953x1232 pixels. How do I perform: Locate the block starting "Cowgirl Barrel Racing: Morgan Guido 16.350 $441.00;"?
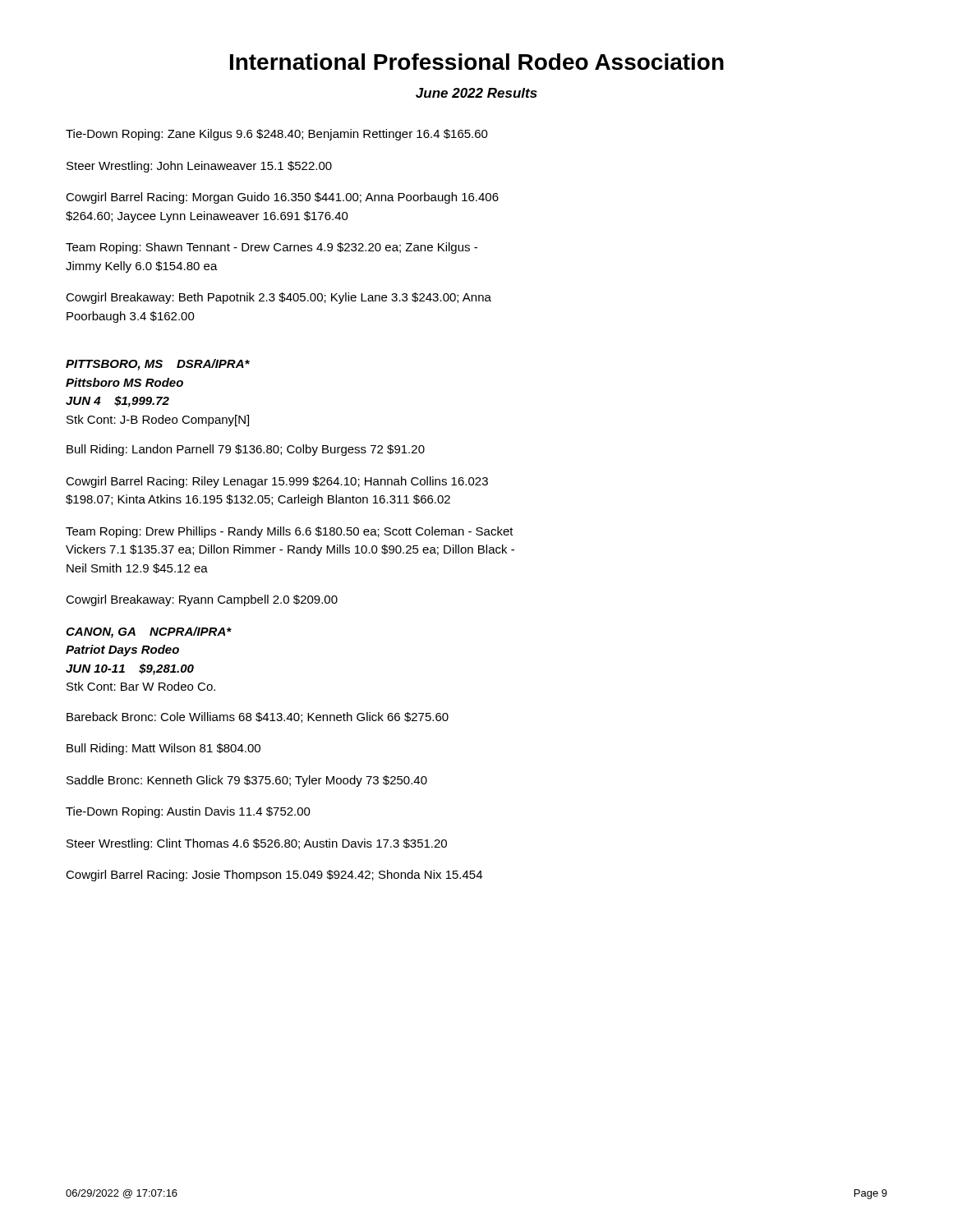pyautogui.click(x=282, y=206)
